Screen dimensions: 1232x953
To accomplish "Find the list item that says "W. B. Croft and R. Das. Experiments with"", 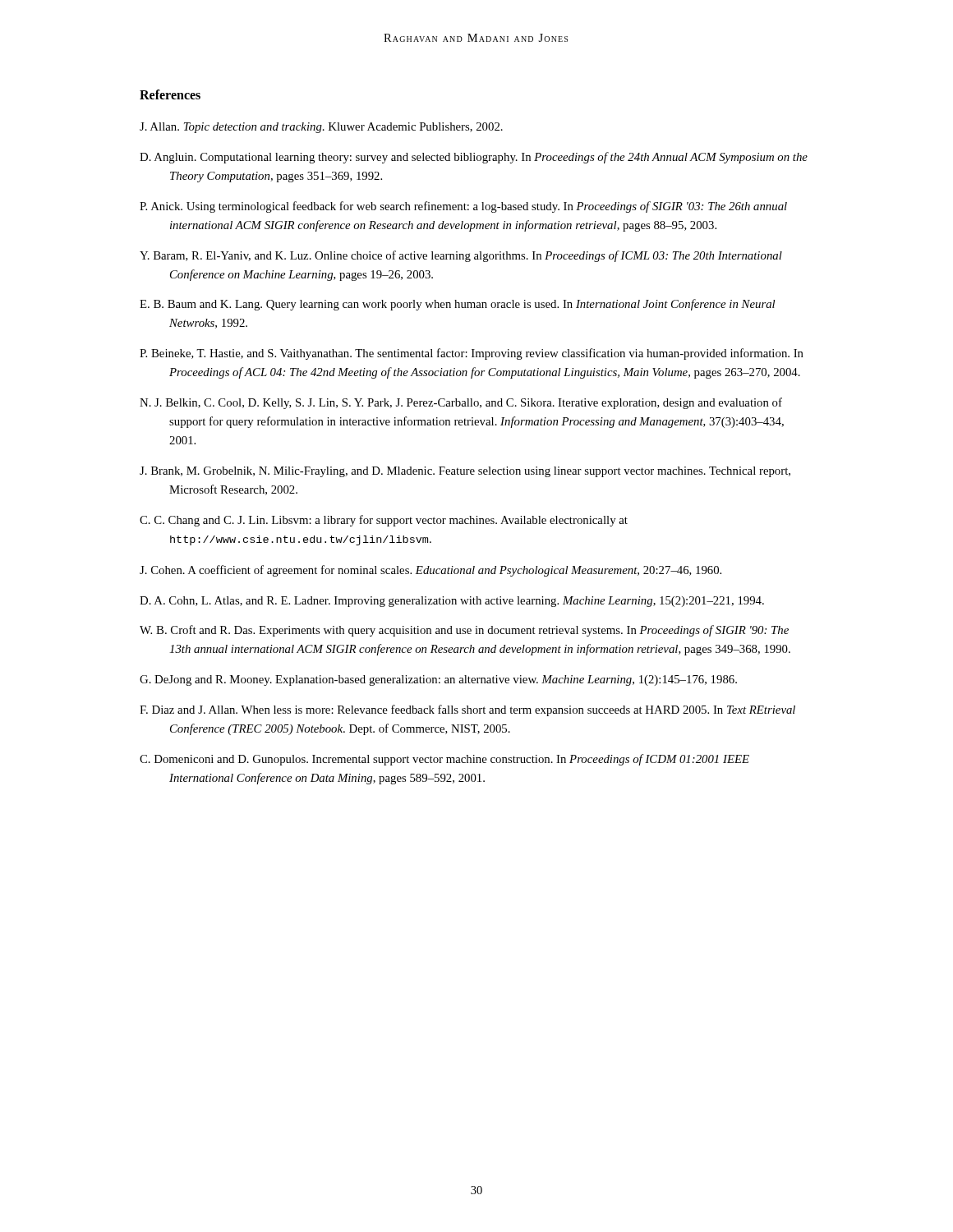I will tap(465, 640).
